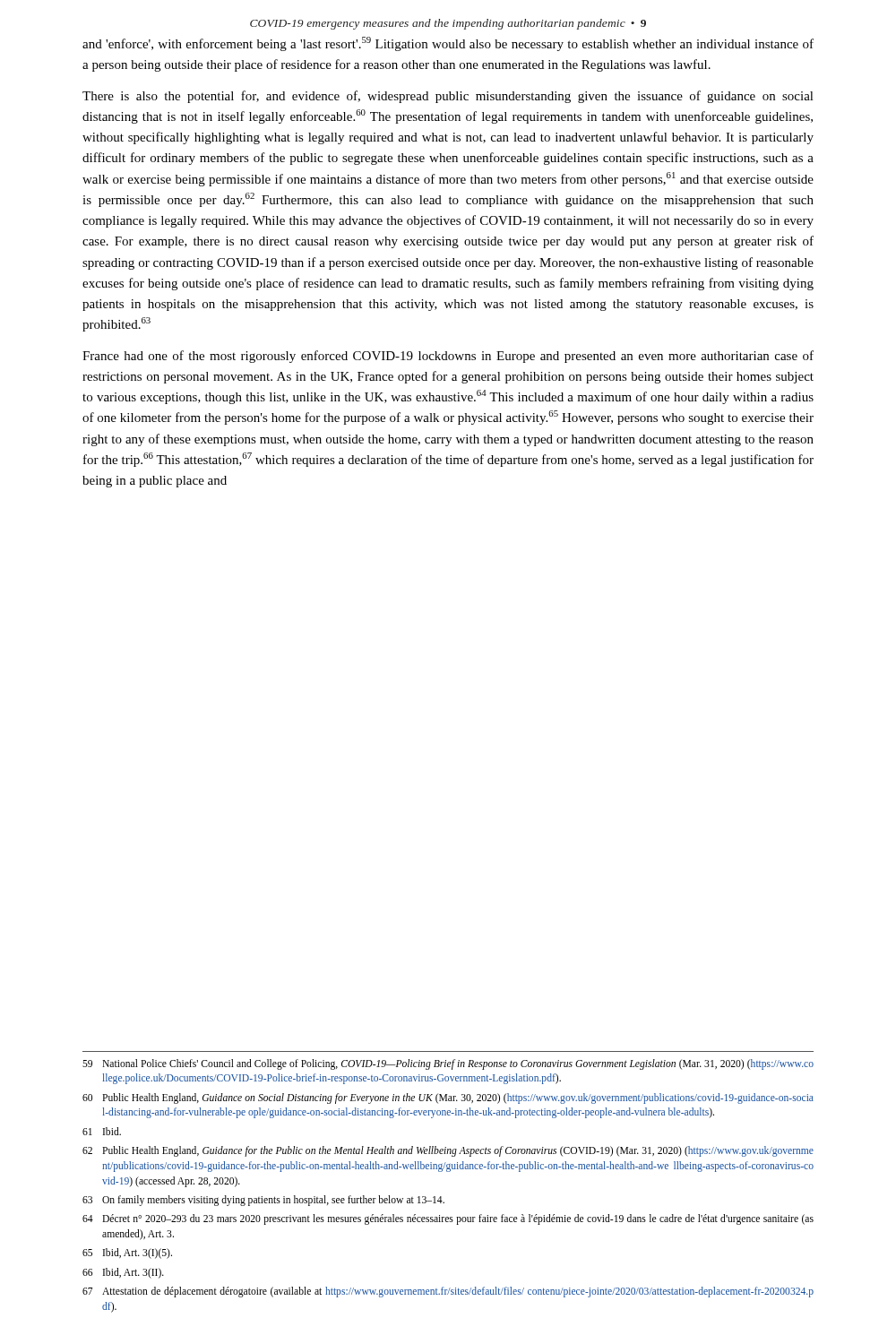
Task: Find "66 Ibid, Art. 3(II)." on this page
Action: (123, 1273)
